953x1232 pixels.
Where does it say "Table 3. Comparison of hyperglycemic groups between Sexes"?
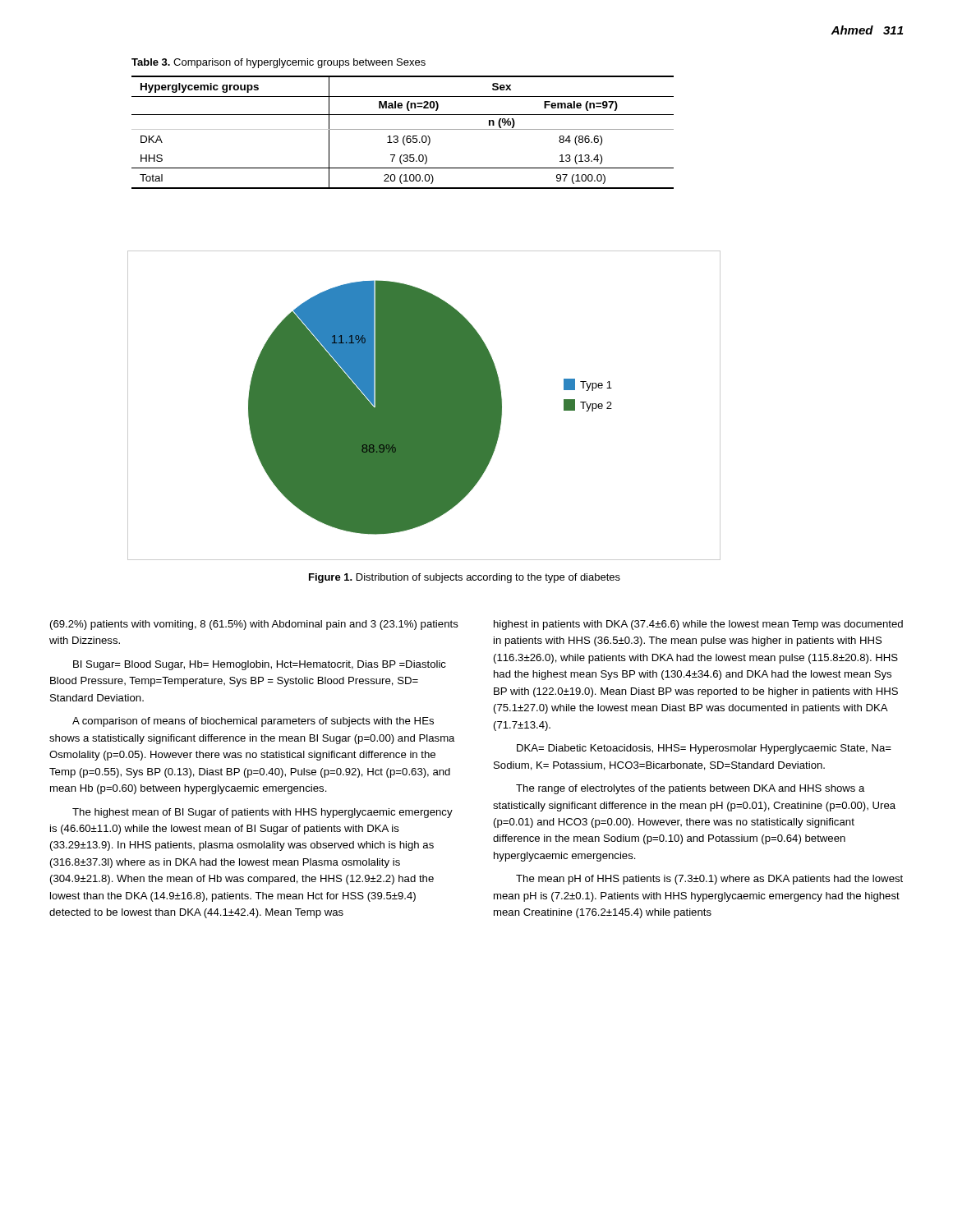tap(279, 62)
